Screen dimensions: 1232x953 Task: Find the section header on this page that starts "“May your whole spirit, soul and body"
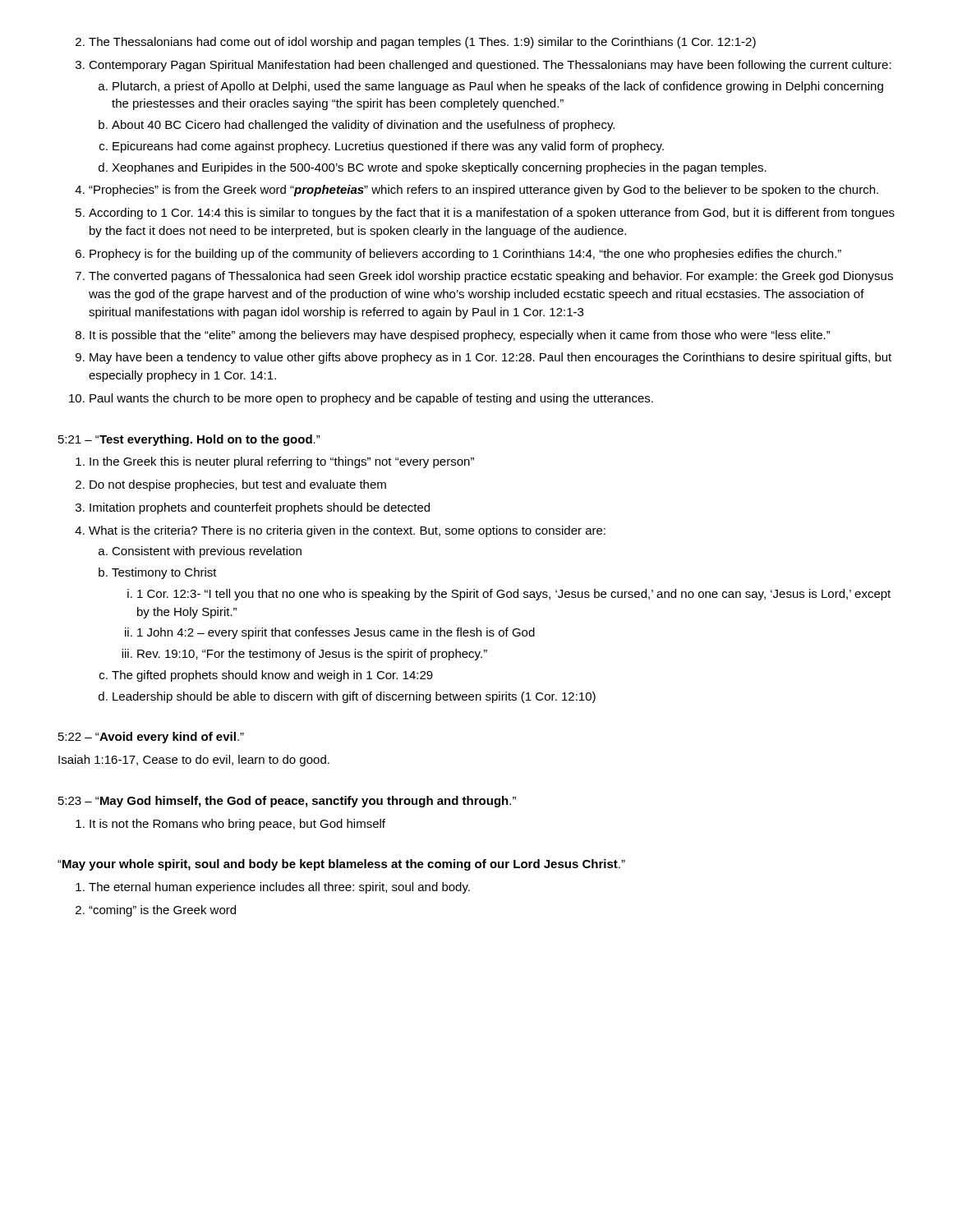point(341,864)
